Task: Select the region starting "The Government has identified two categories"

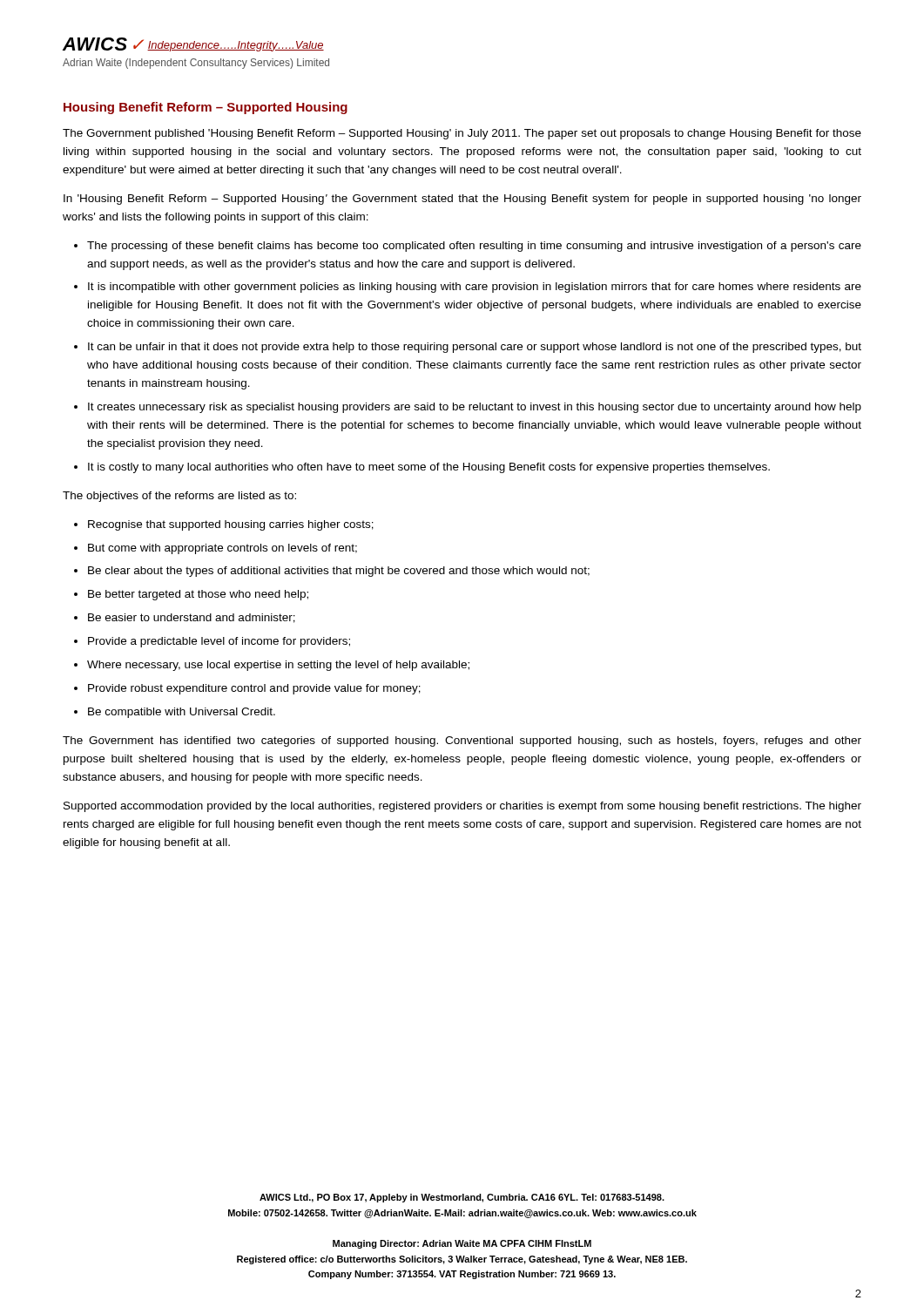Action: [462, 758]
